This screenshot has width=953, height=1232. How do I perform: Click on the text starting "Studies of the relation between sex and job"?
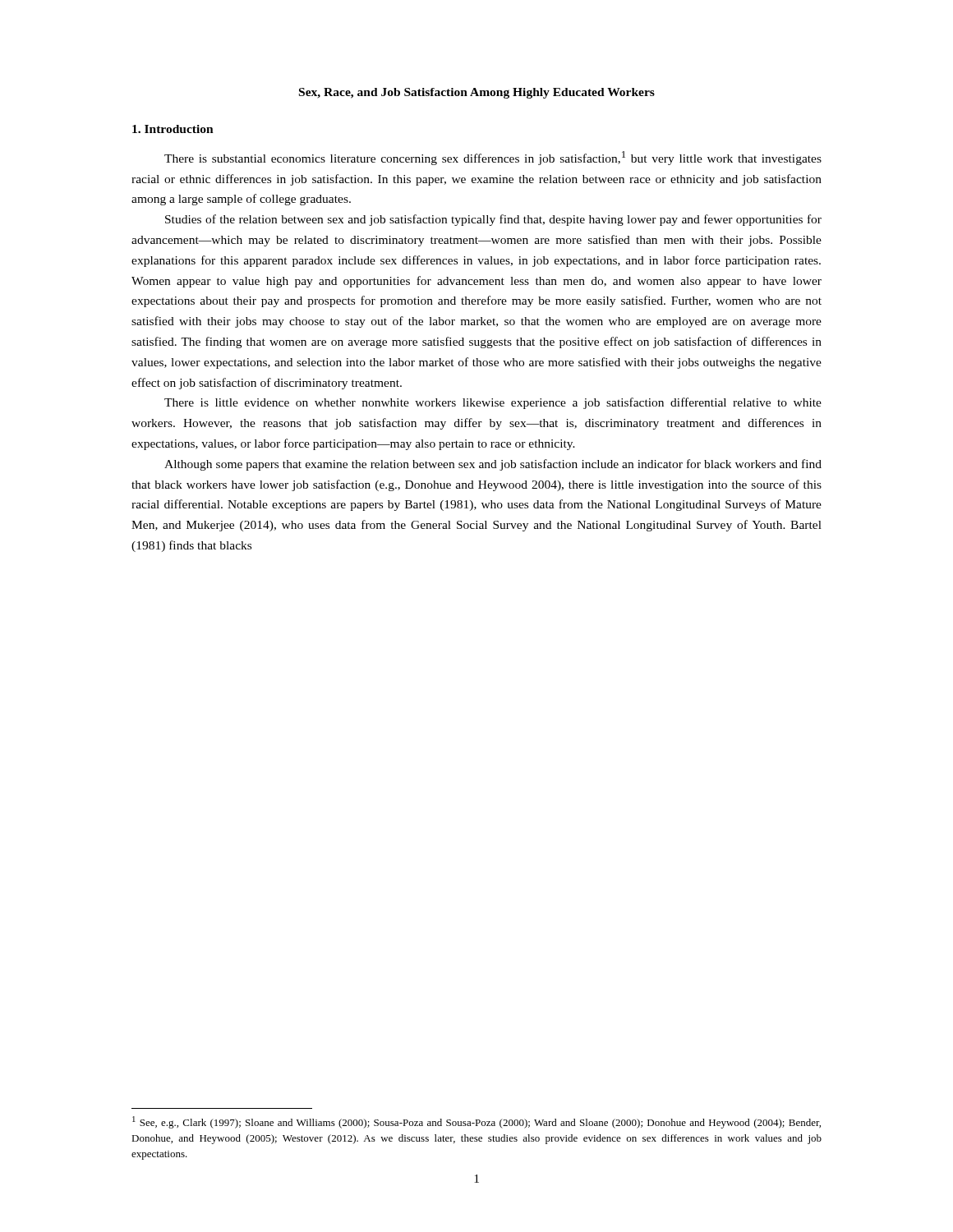pyautogui.click(x=476, y=301)
